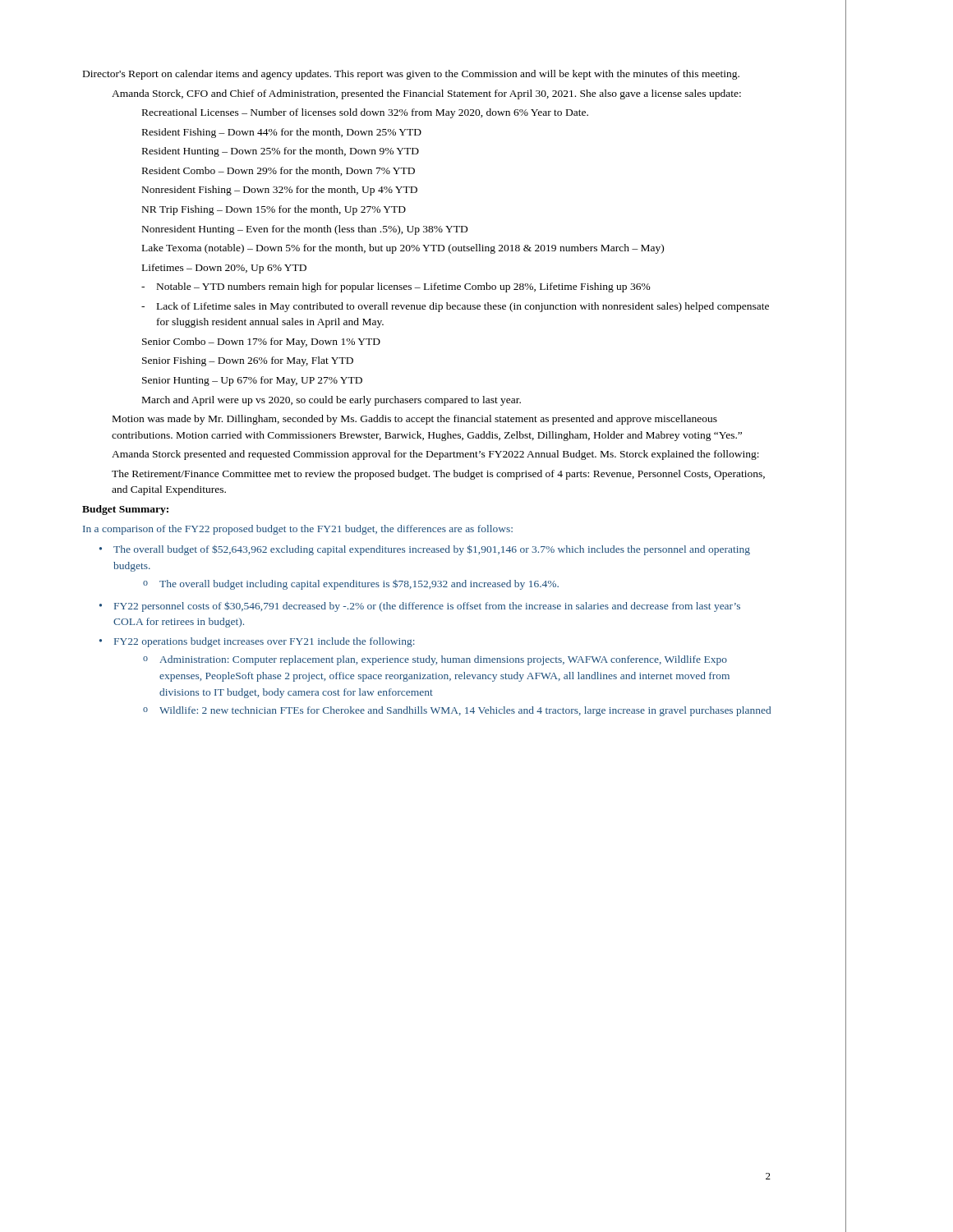
Task: Locate the passage starting "Recreational Licenses – Number of licenses"
Action: pos(457,112)
